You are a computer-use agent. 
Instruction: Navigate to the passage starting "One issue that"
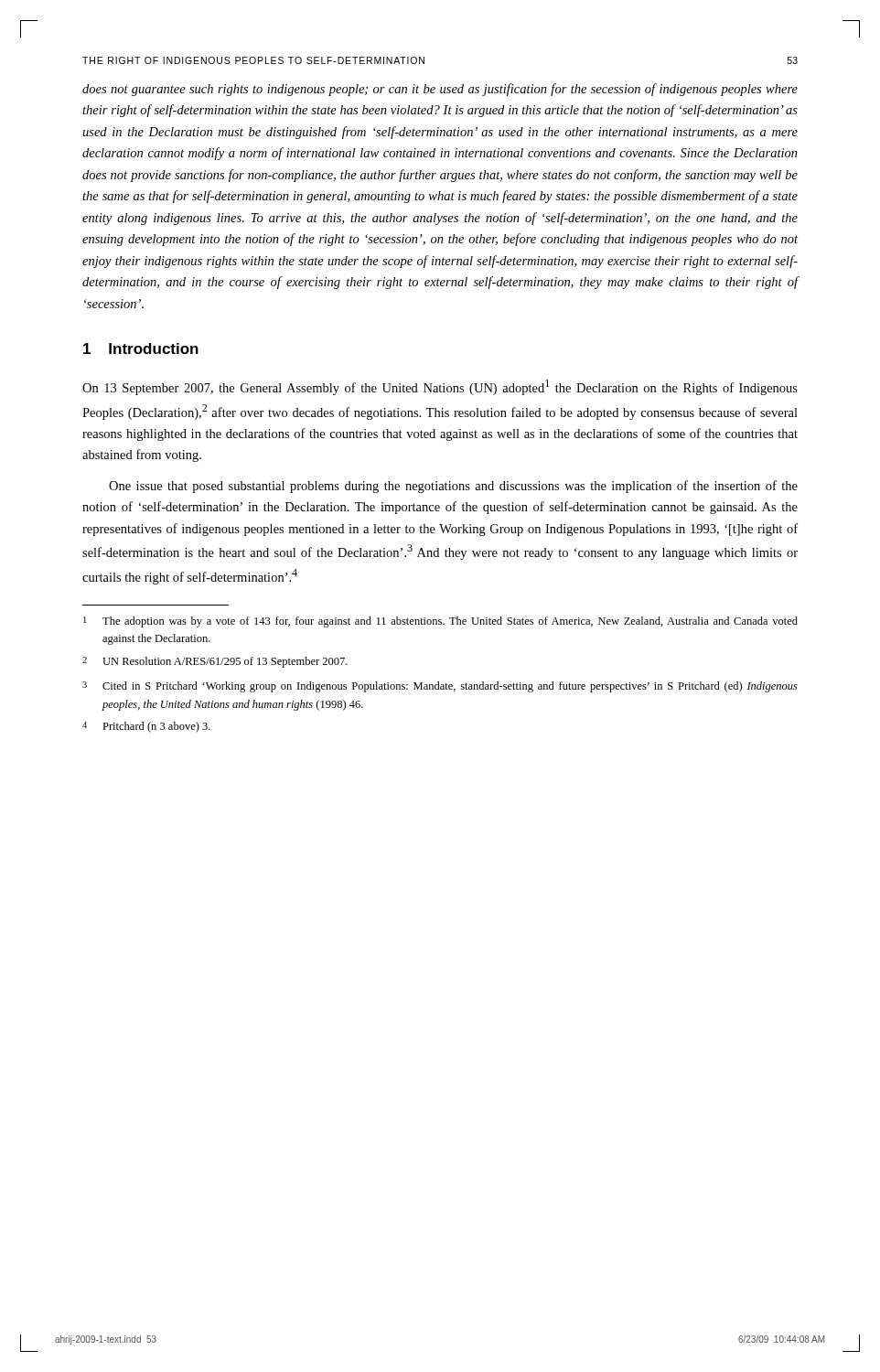pos(440,532)
